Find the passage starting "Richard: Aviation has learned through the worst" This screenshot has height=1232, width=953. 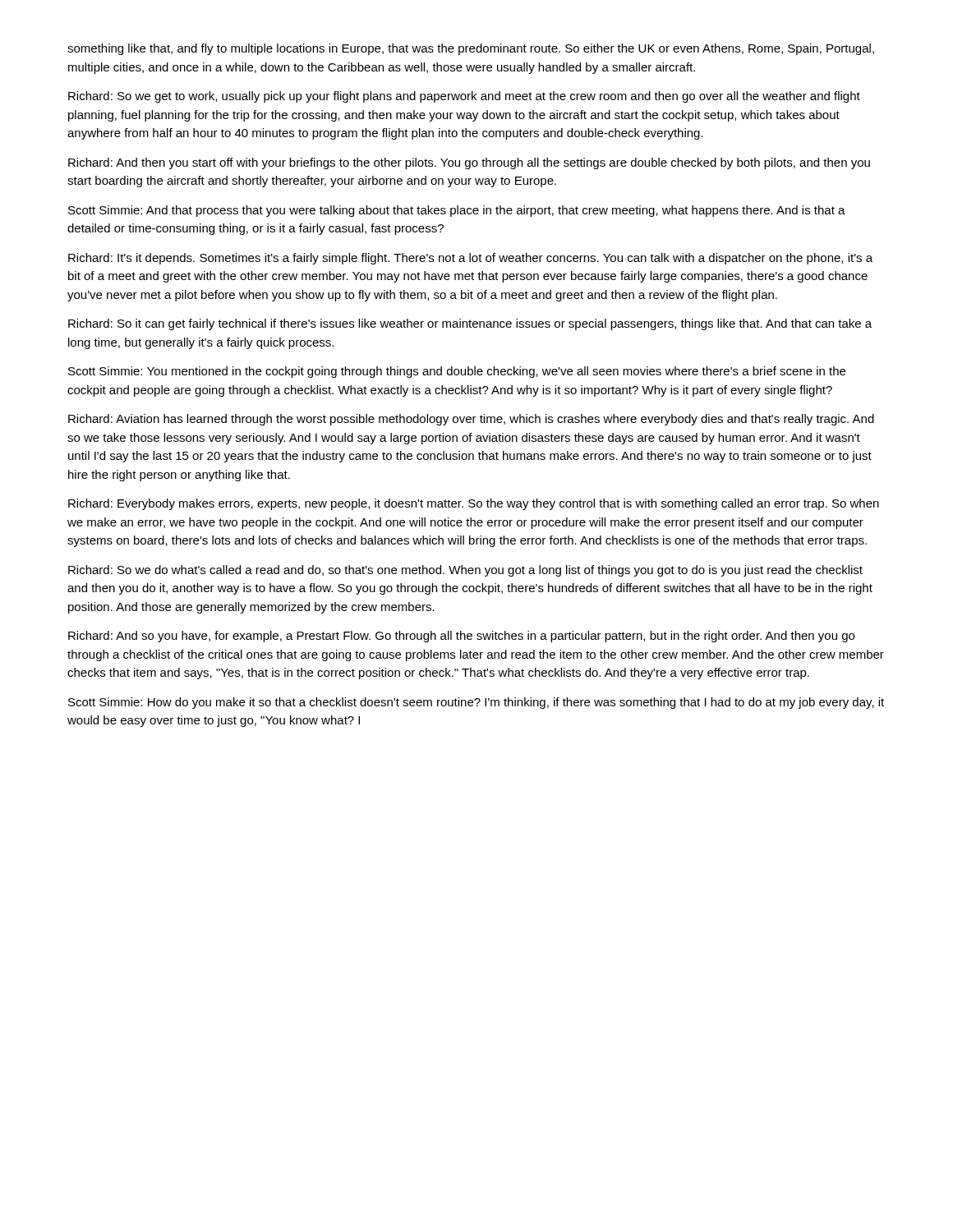click(x=471, y=446)
